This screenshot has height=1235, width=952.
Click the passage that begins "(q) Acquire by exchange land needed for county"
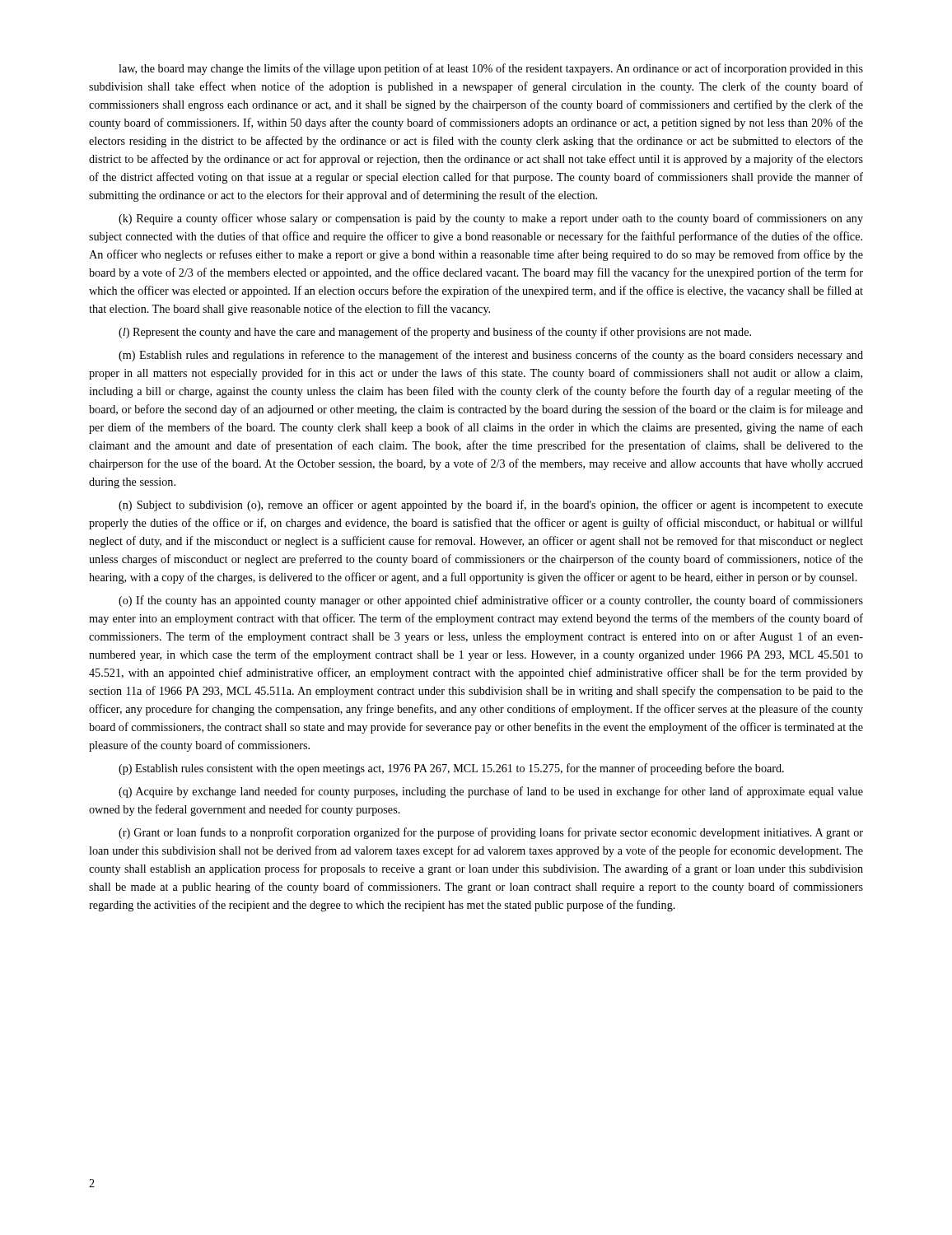tap(476, 800)
